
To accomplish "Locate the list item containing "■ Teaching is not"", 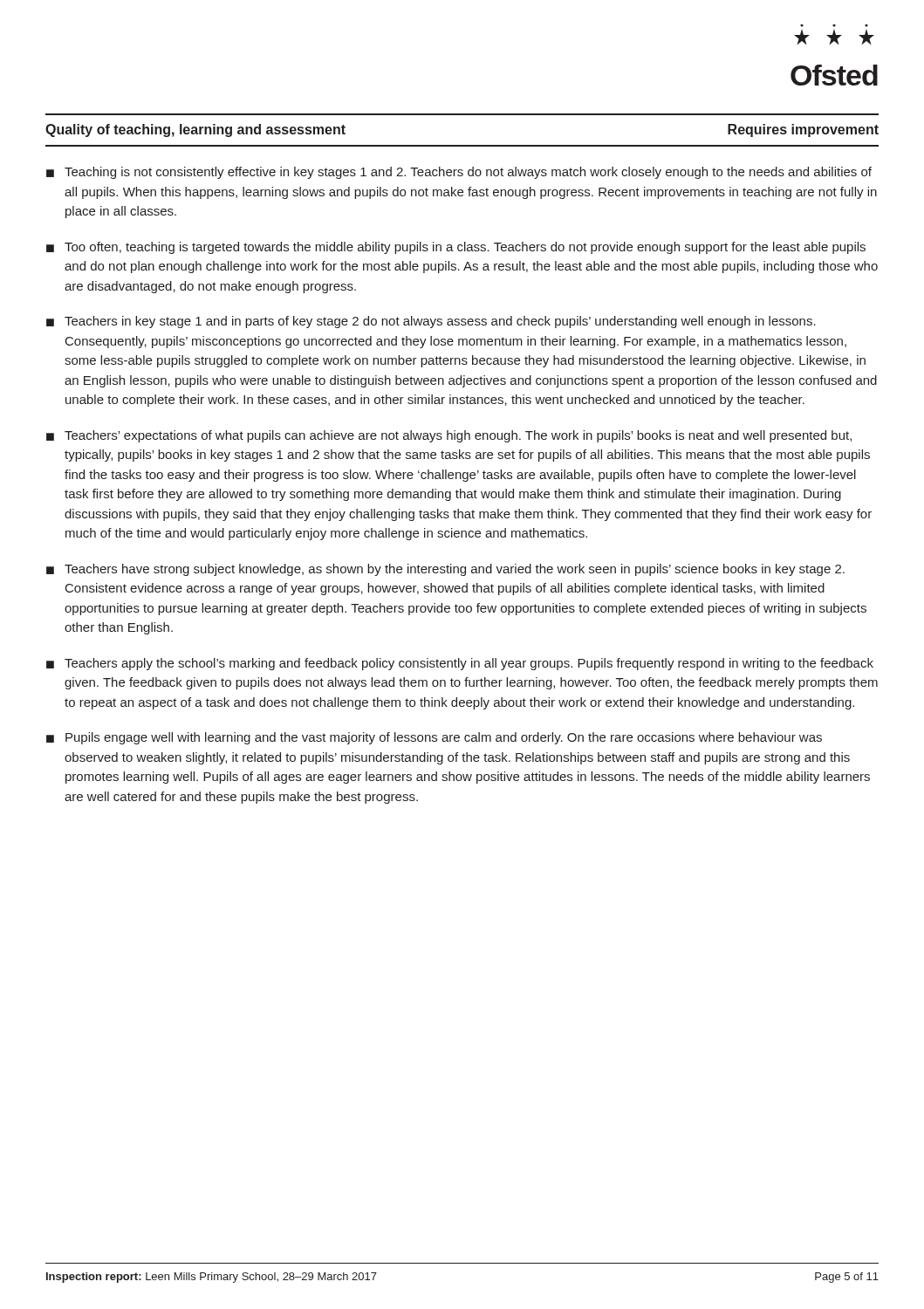I will coord(462,192).
